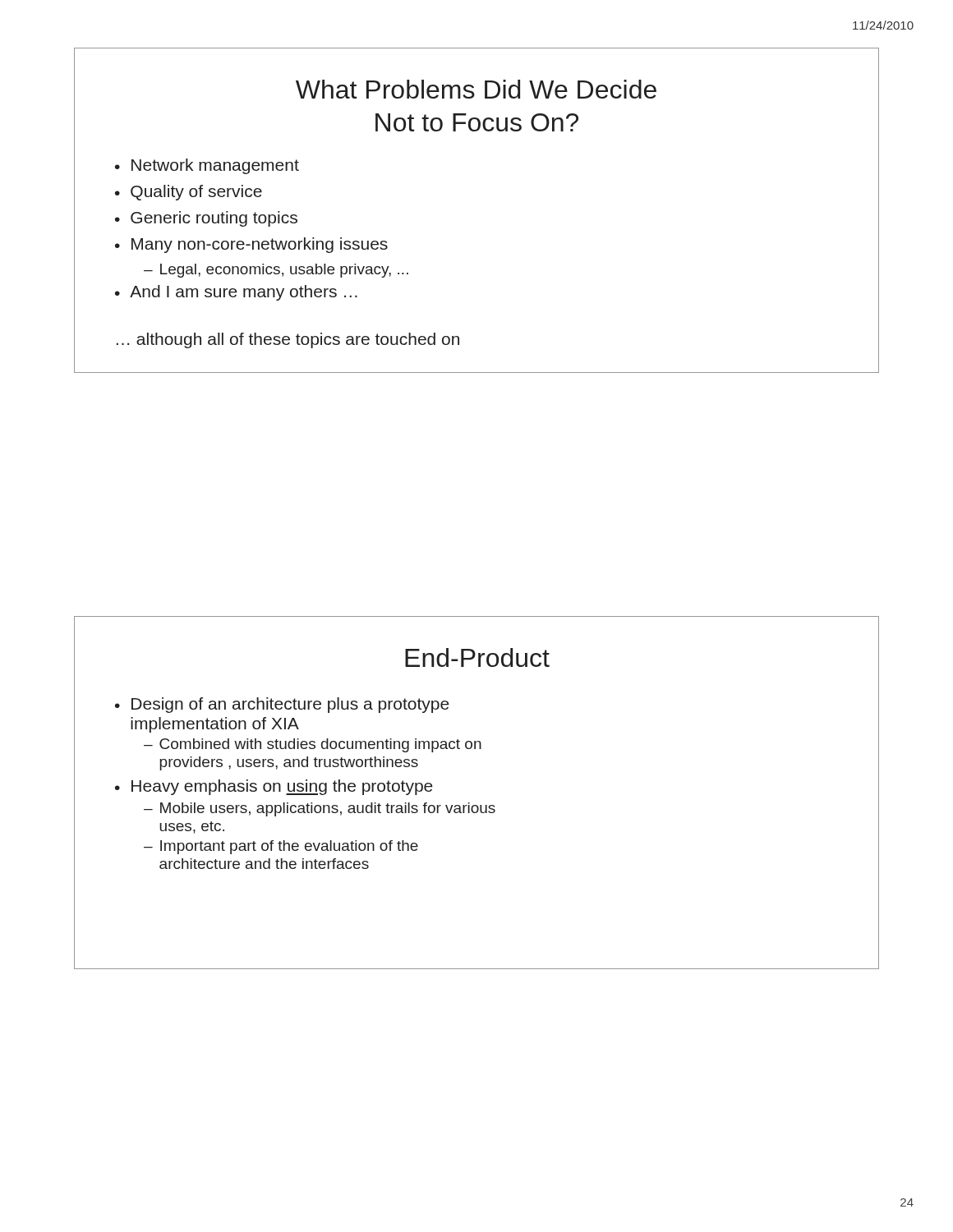Click the passage that begins "– Legal, economics, usable privacy,"
The image size is (953, 1232).
[x=277, y=269]
